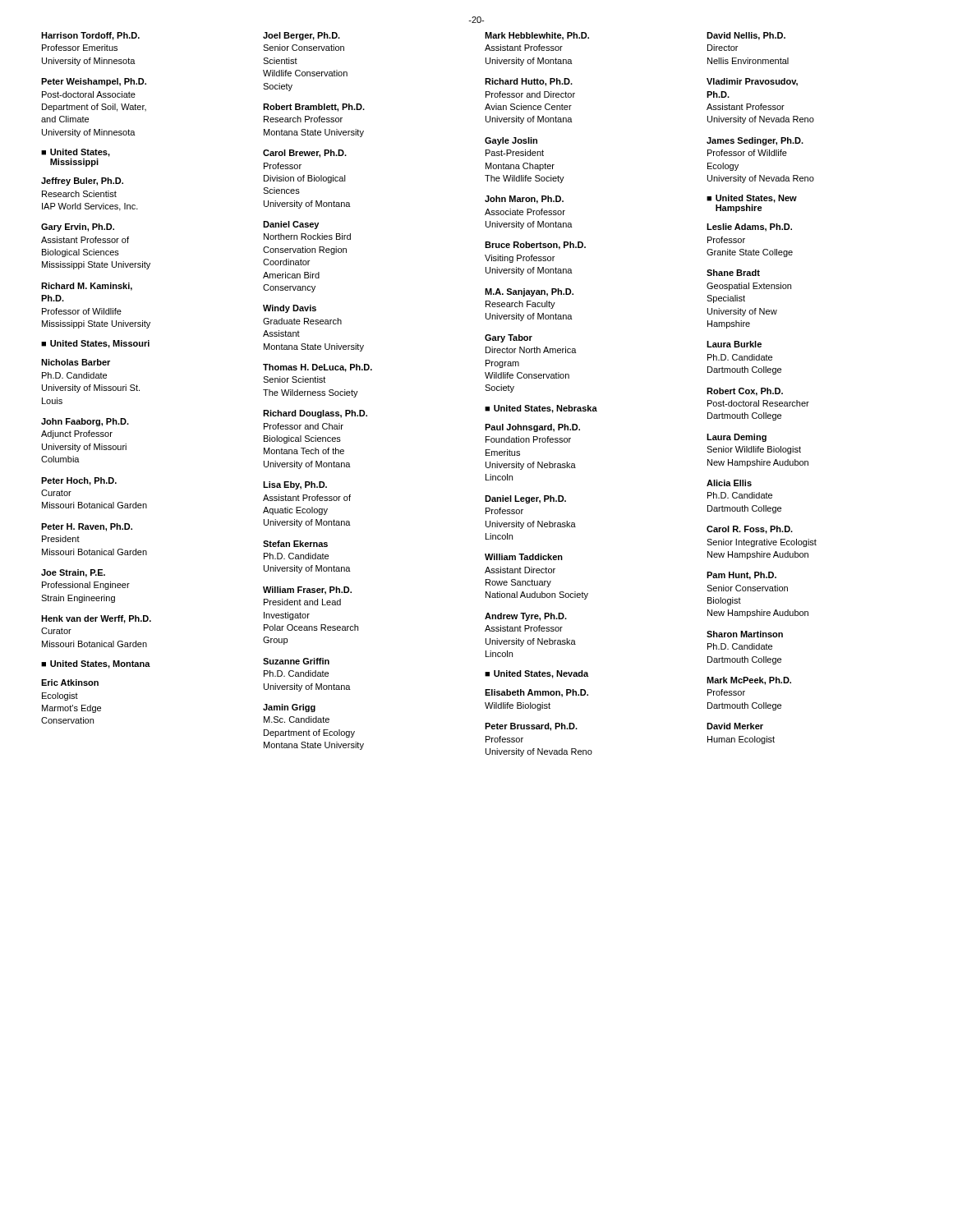Find the list item that says "Pam Hunt, Ph.D. Senior"
Screen dimensions: 1232x953
(x=741, y=576)
